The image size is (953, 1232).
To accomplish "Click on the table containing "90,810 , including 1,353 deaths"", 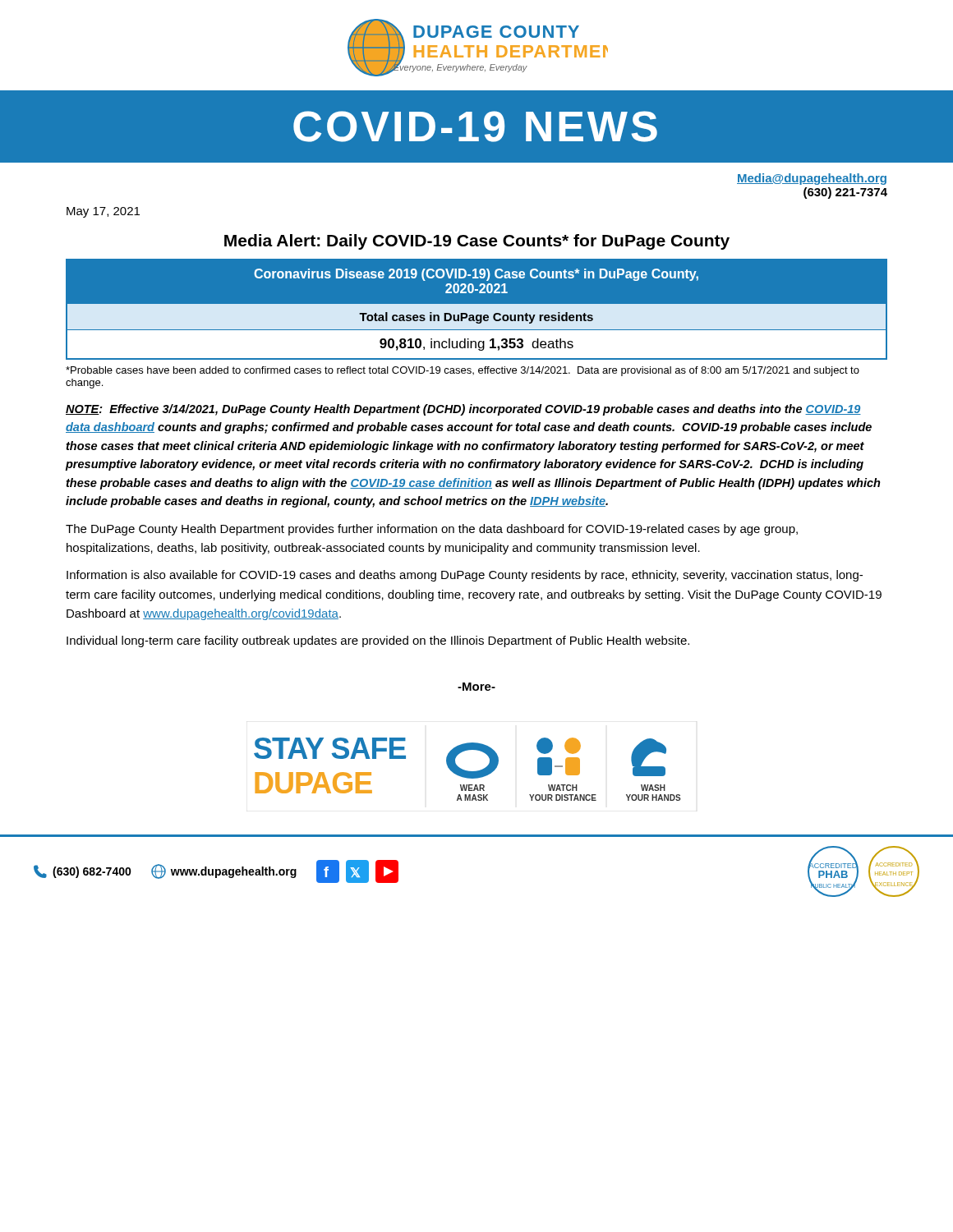I will click(x=476, y=309).
